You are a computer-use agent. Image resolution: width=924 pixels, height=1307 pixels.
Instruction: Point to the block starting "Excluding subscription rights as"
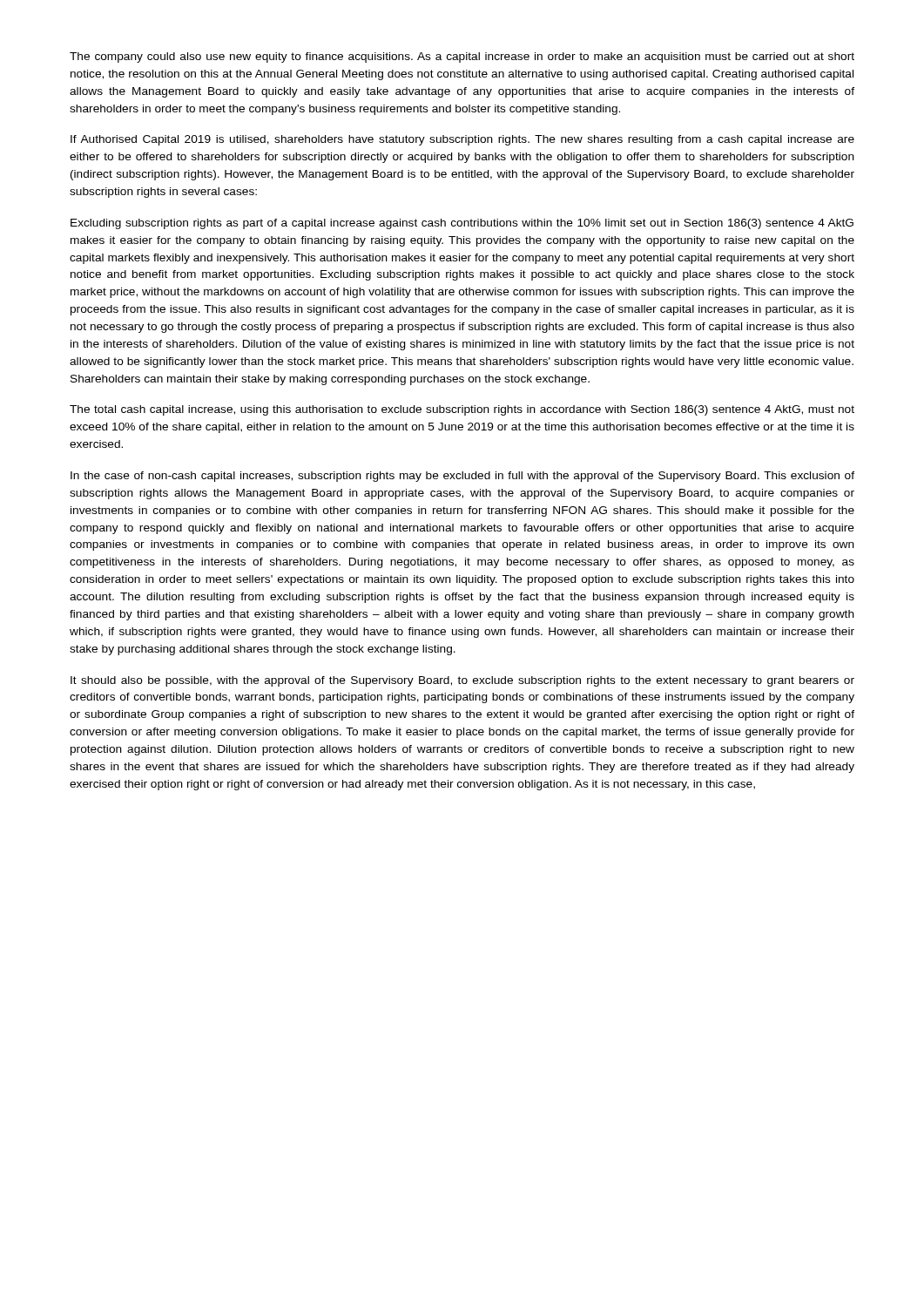462,300
